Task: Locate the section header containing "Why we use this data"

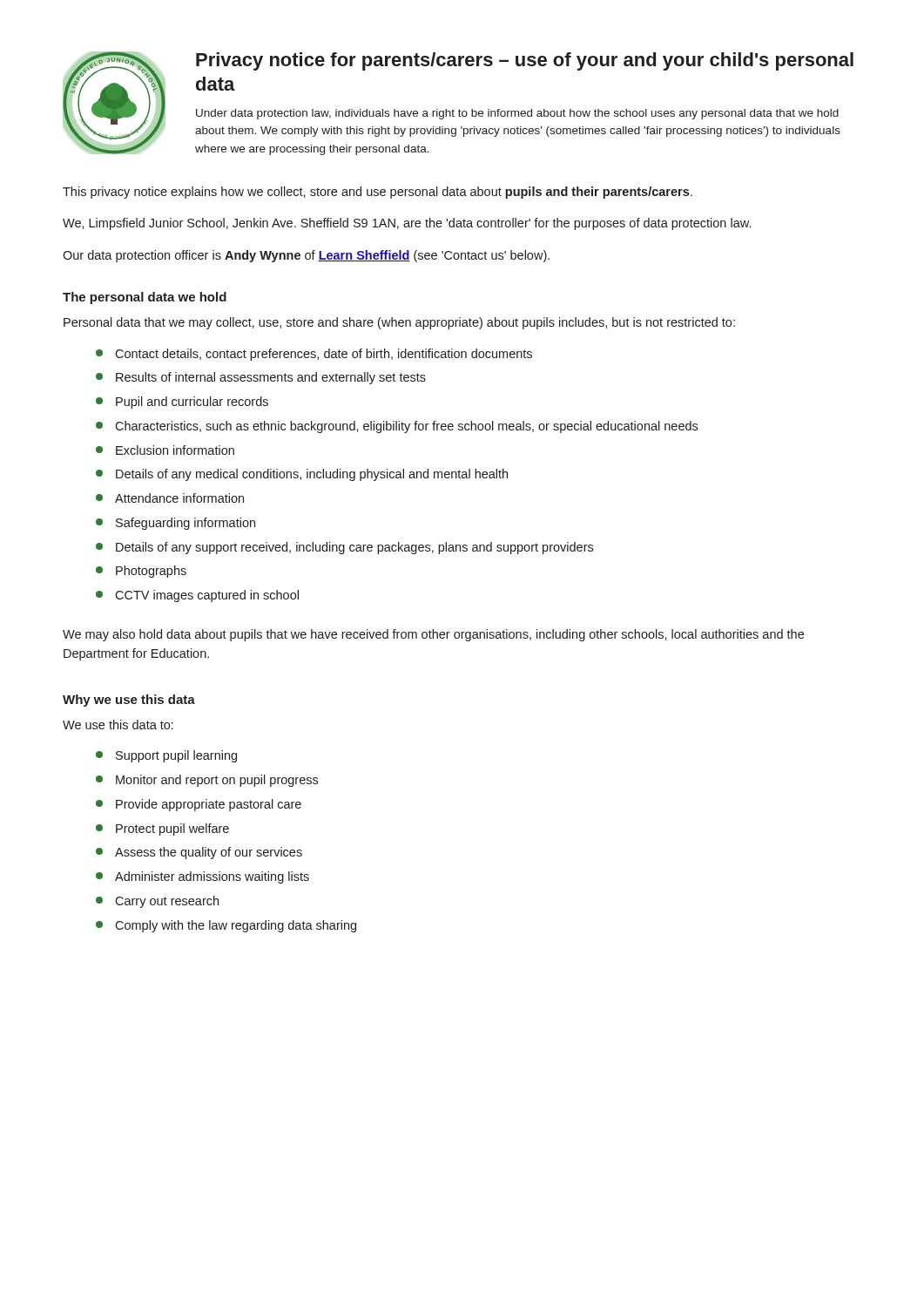Action: [129, 699]
